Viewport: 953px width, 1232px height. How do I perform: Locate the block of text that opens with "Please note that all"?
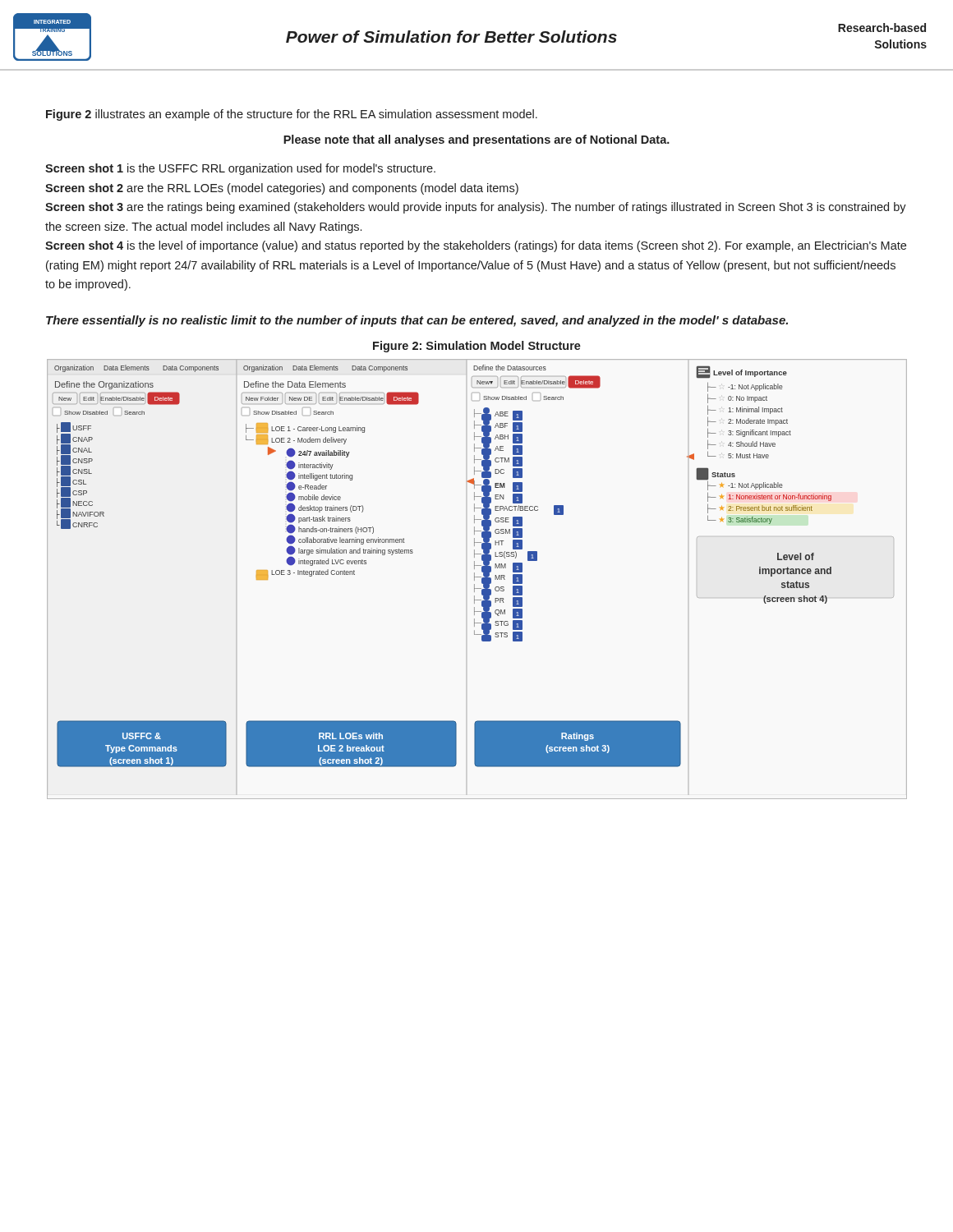click(x=476, y=140)
